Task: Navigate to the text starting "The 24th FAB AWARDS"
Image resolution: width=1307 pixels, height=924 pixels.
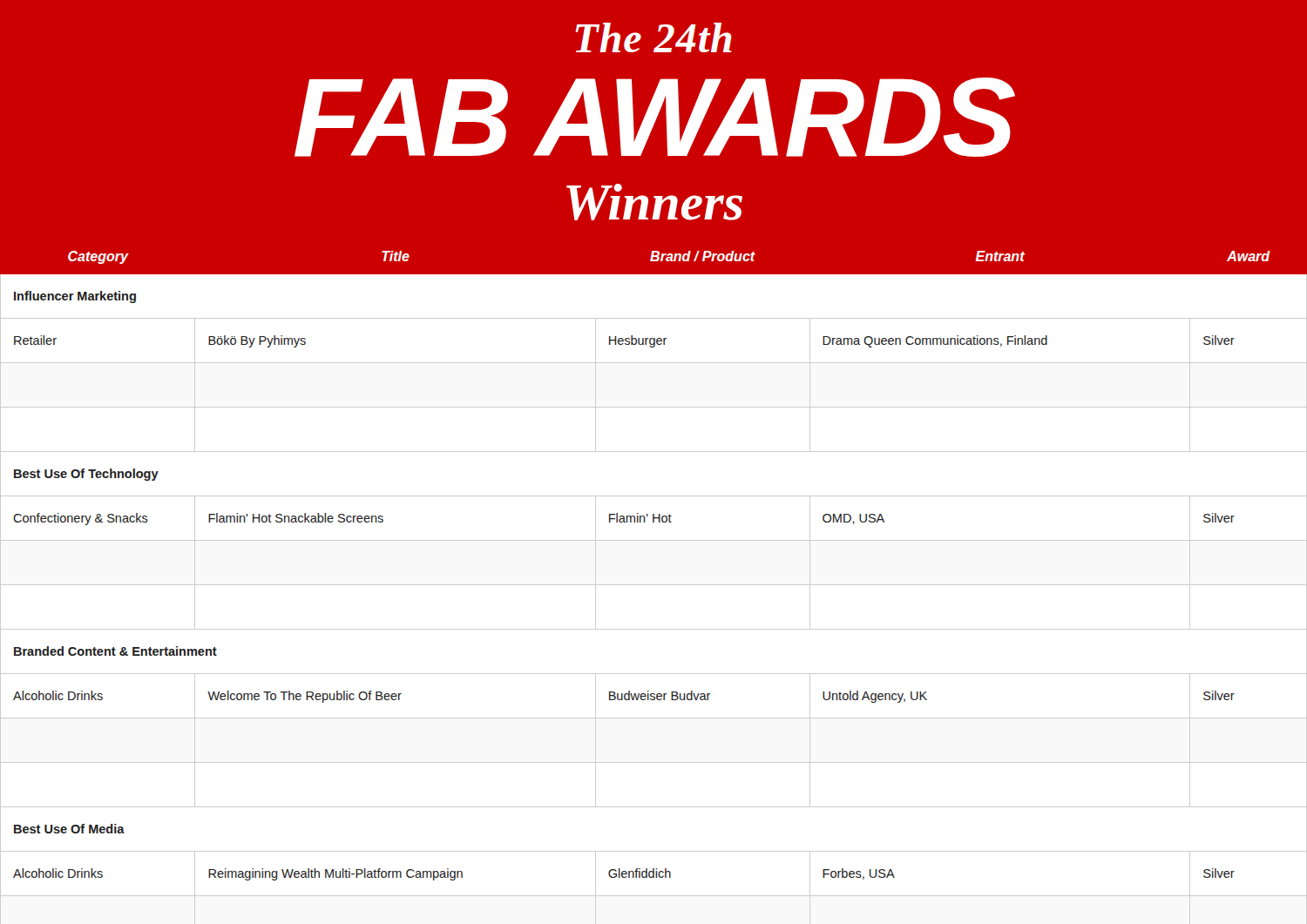Action: click(654, 123)
